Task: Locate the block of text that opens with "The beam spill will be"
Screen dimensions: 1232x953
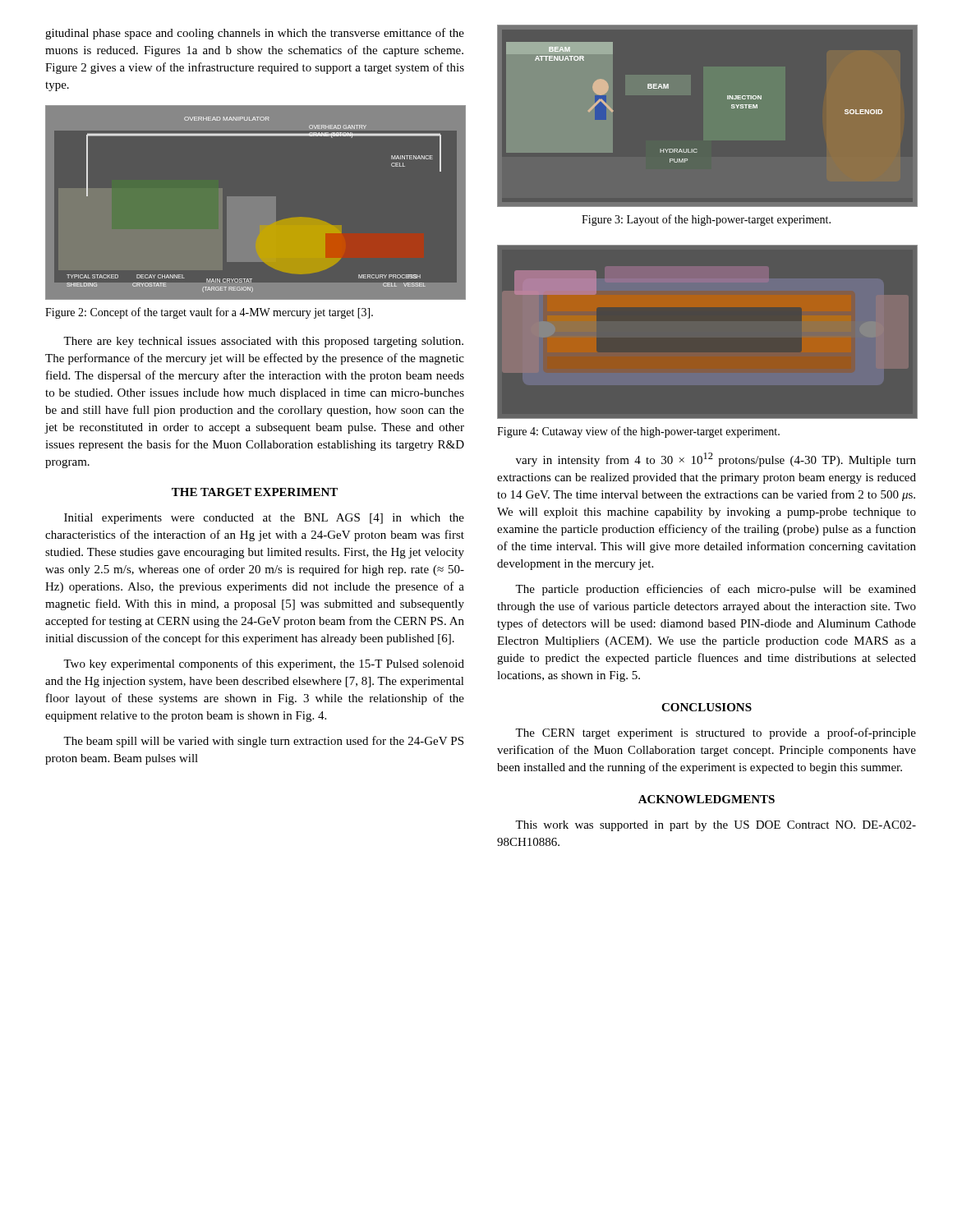Action: [255, 750]
